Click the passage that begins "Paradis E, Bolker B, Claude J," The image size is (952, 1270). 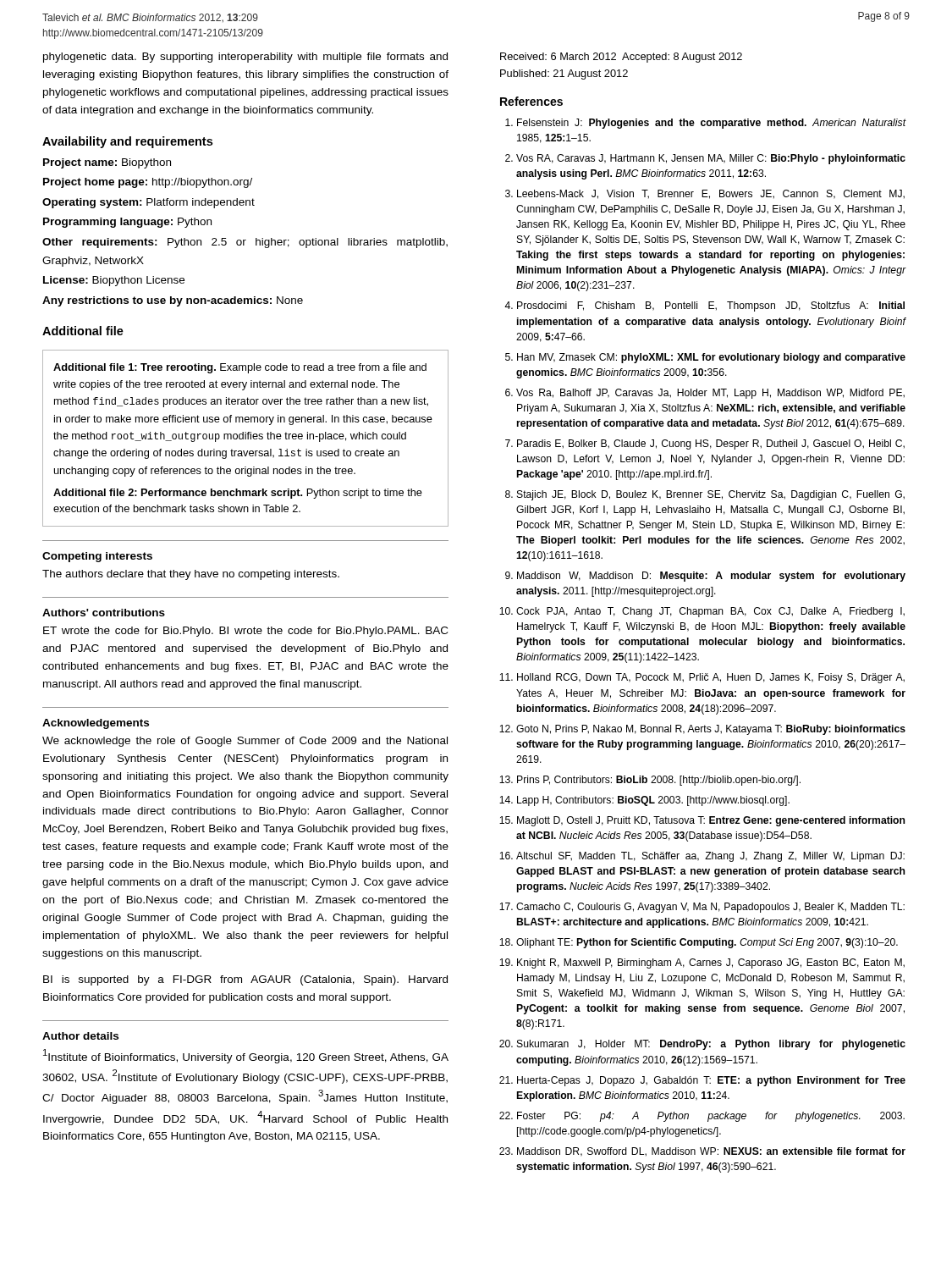coord(711,459)
